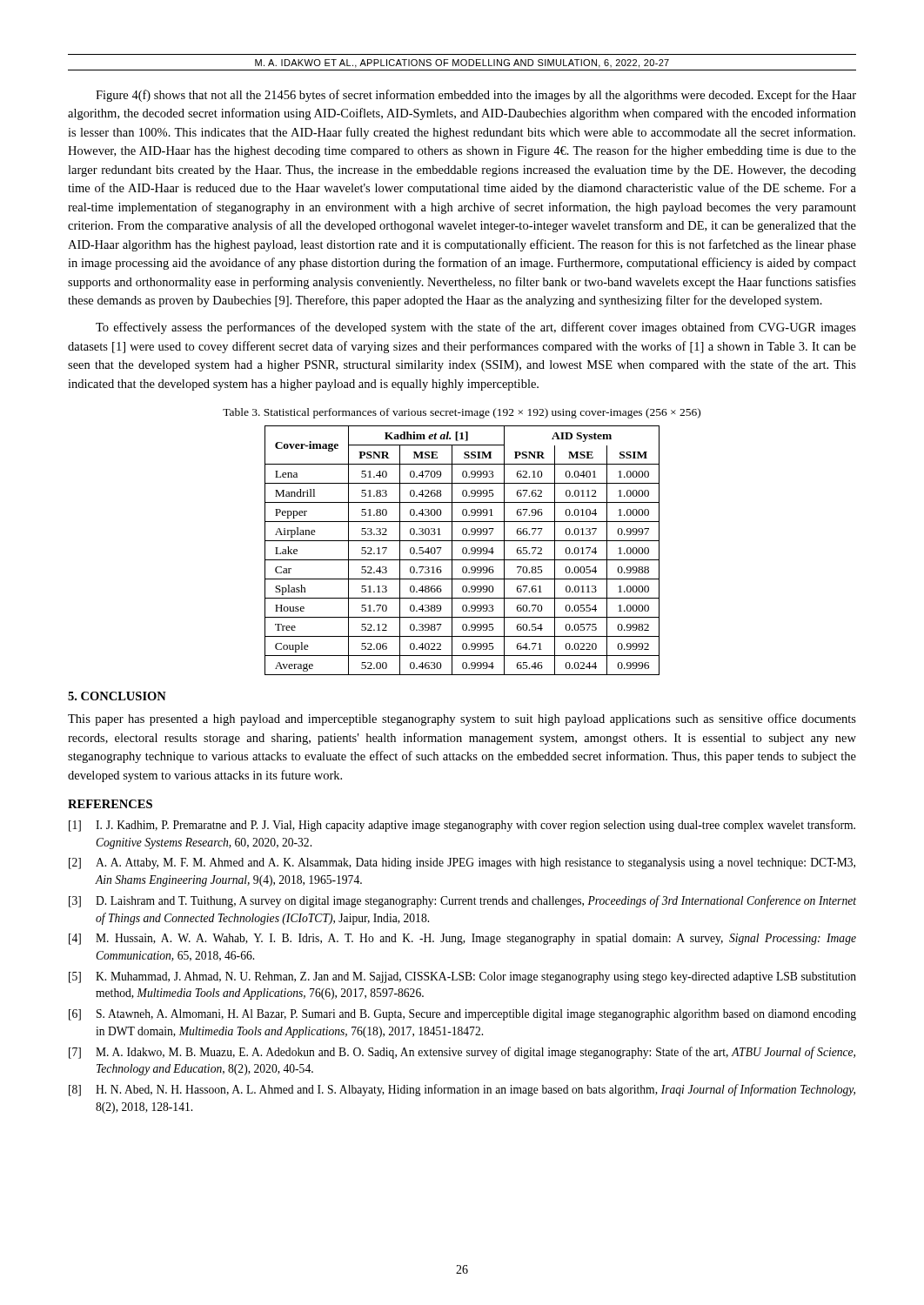Viewport: 924px width, 1305px height.
Task: Find the block on this page that starts "[4] M. Hussain, A. W. A. Wahab, Y."
Action: click(x=462, y=947)
